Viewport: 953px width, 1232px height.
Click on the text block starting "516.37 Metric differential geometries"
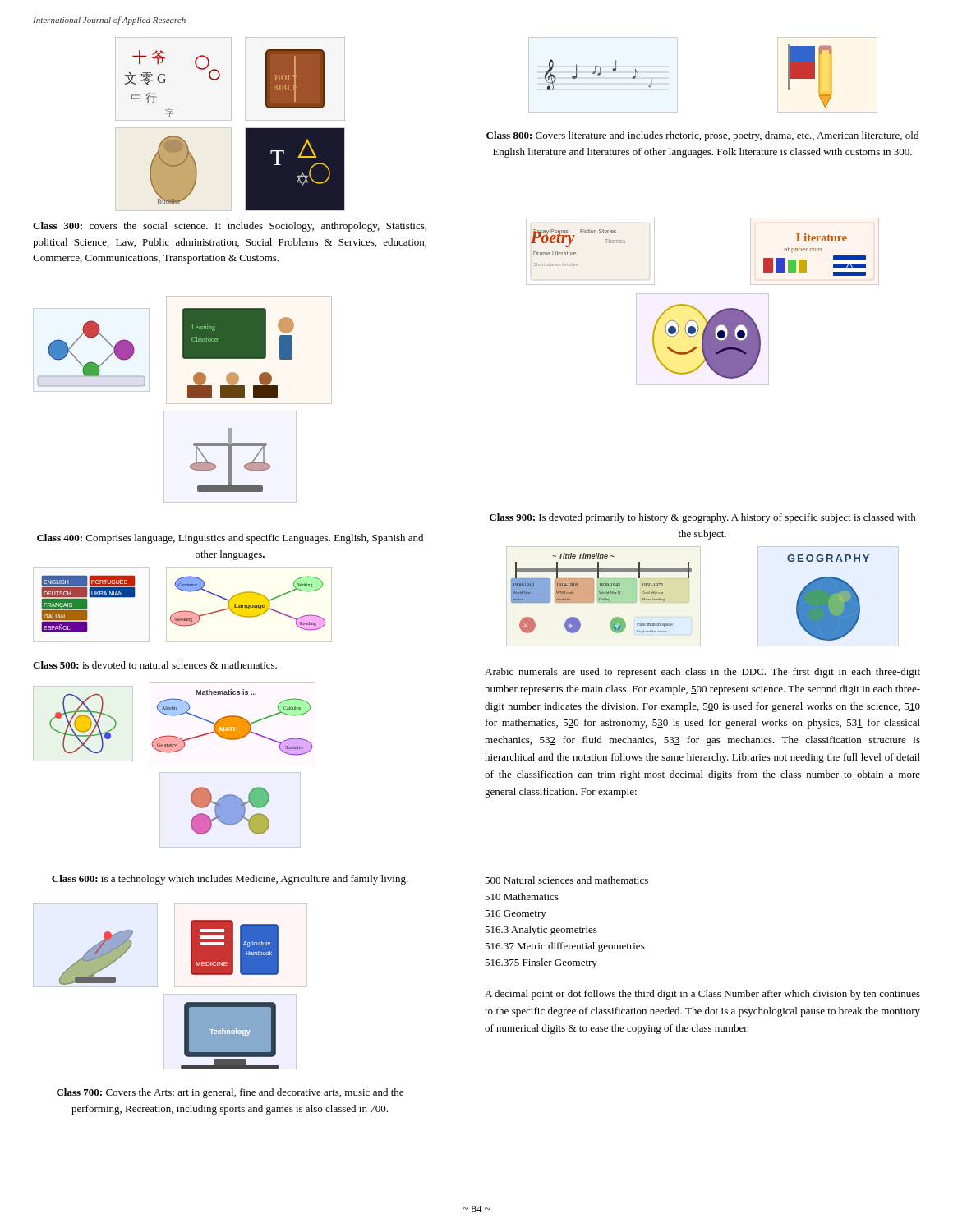565,946
